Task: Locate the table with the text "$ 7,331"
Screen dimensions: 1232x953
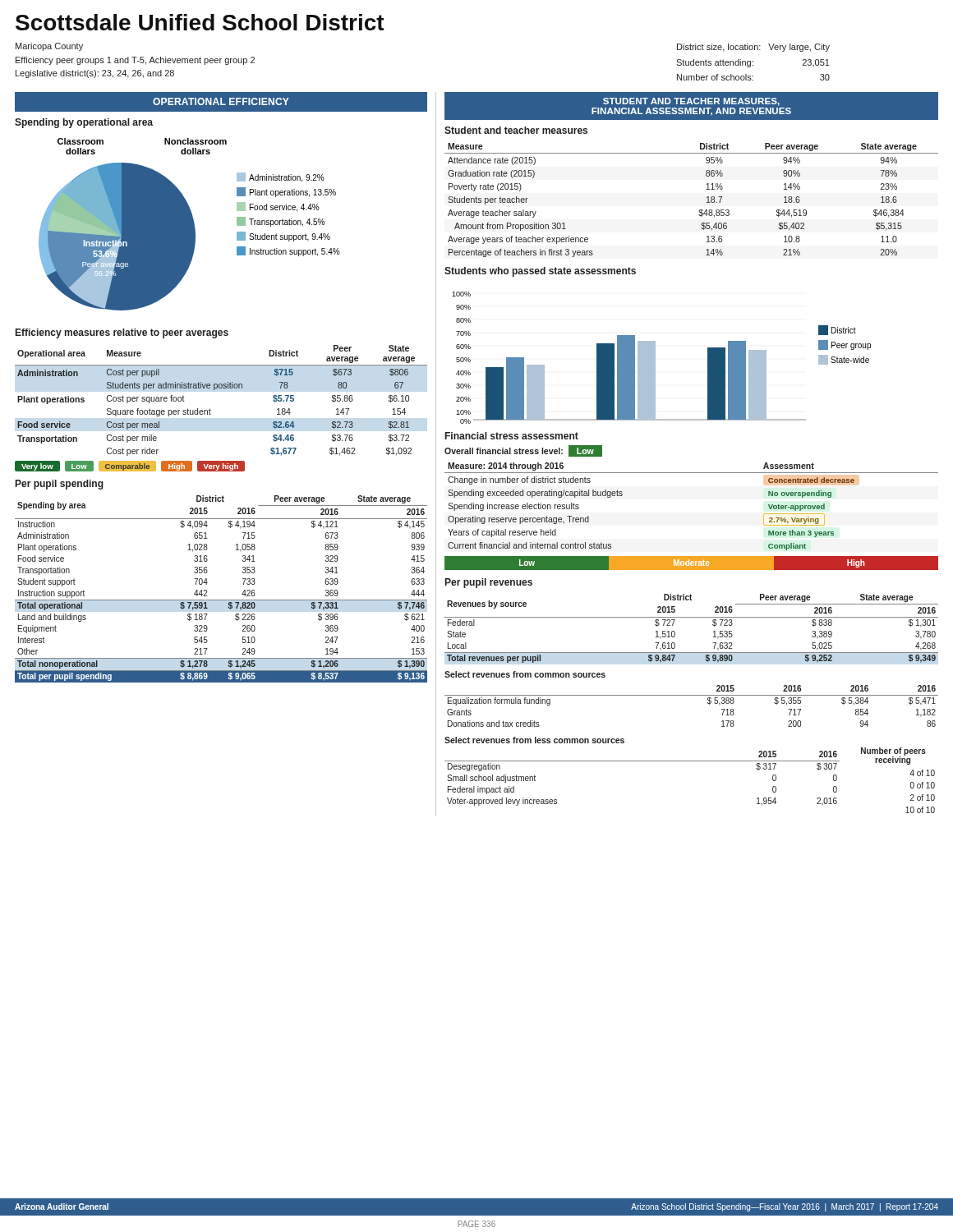Action: coord(221,587)
